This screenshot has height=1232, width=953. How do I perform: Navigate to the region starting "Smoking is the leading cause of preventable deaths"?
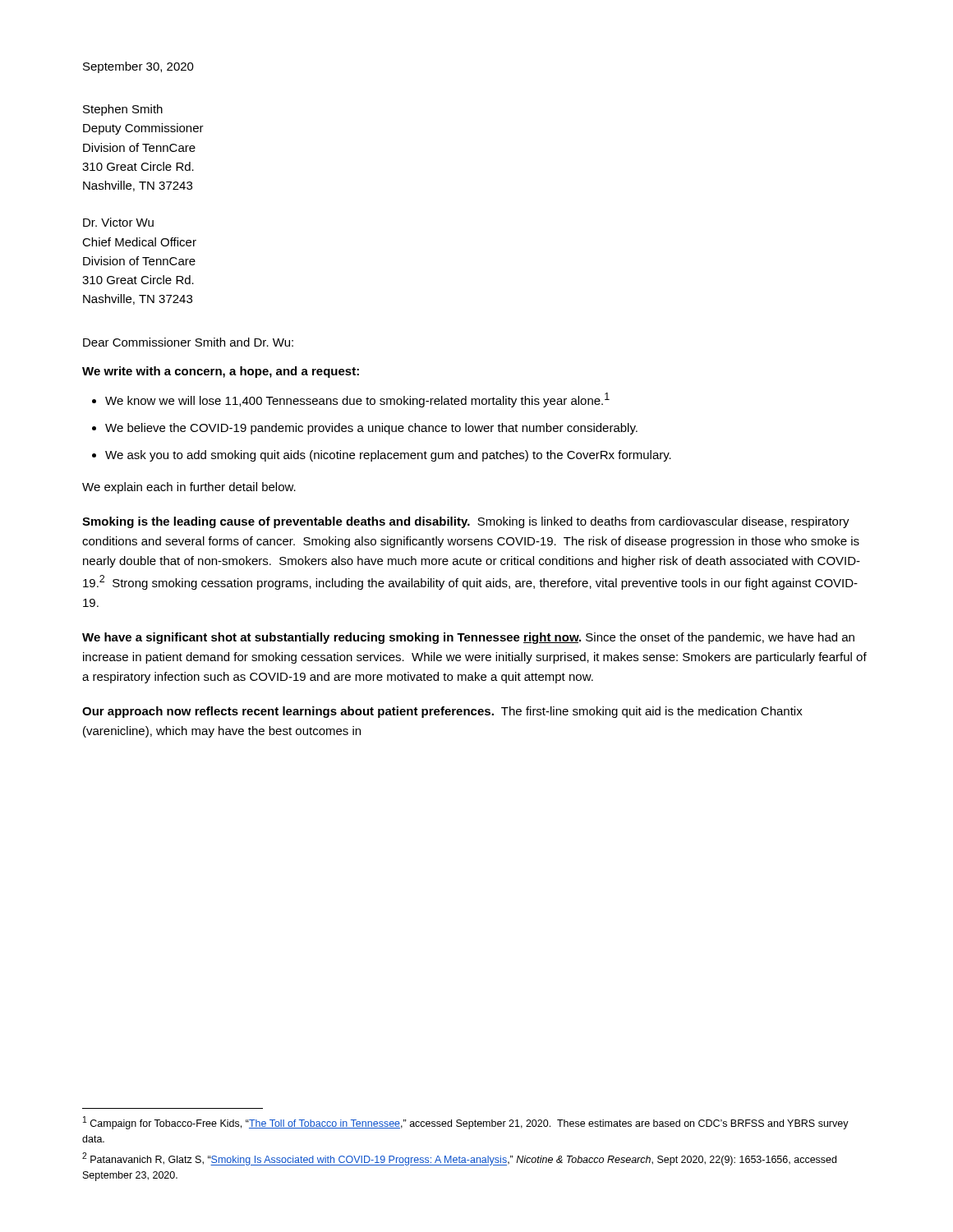471,562
